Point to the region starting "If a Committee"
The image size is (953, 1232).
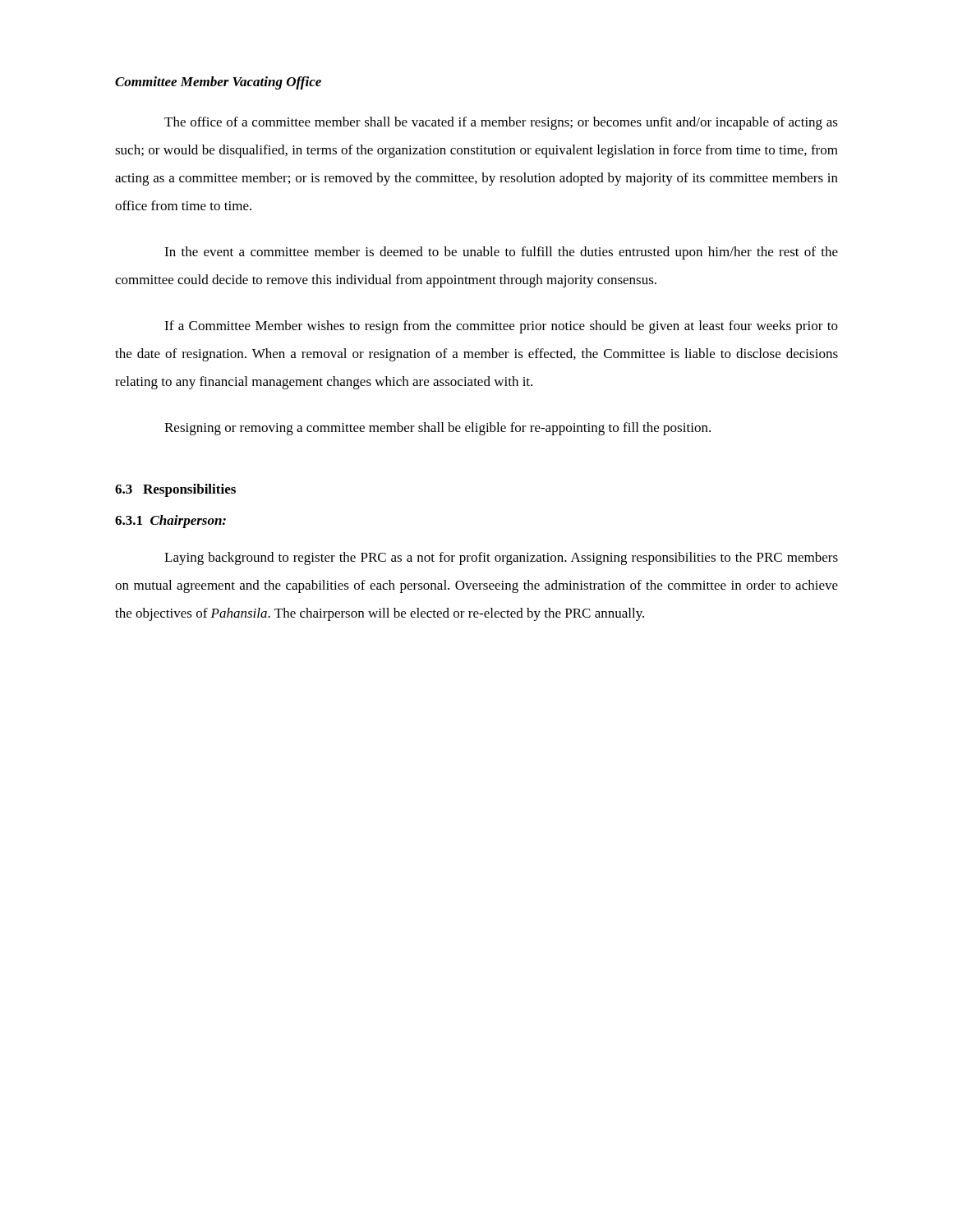(x=476, y=354)
